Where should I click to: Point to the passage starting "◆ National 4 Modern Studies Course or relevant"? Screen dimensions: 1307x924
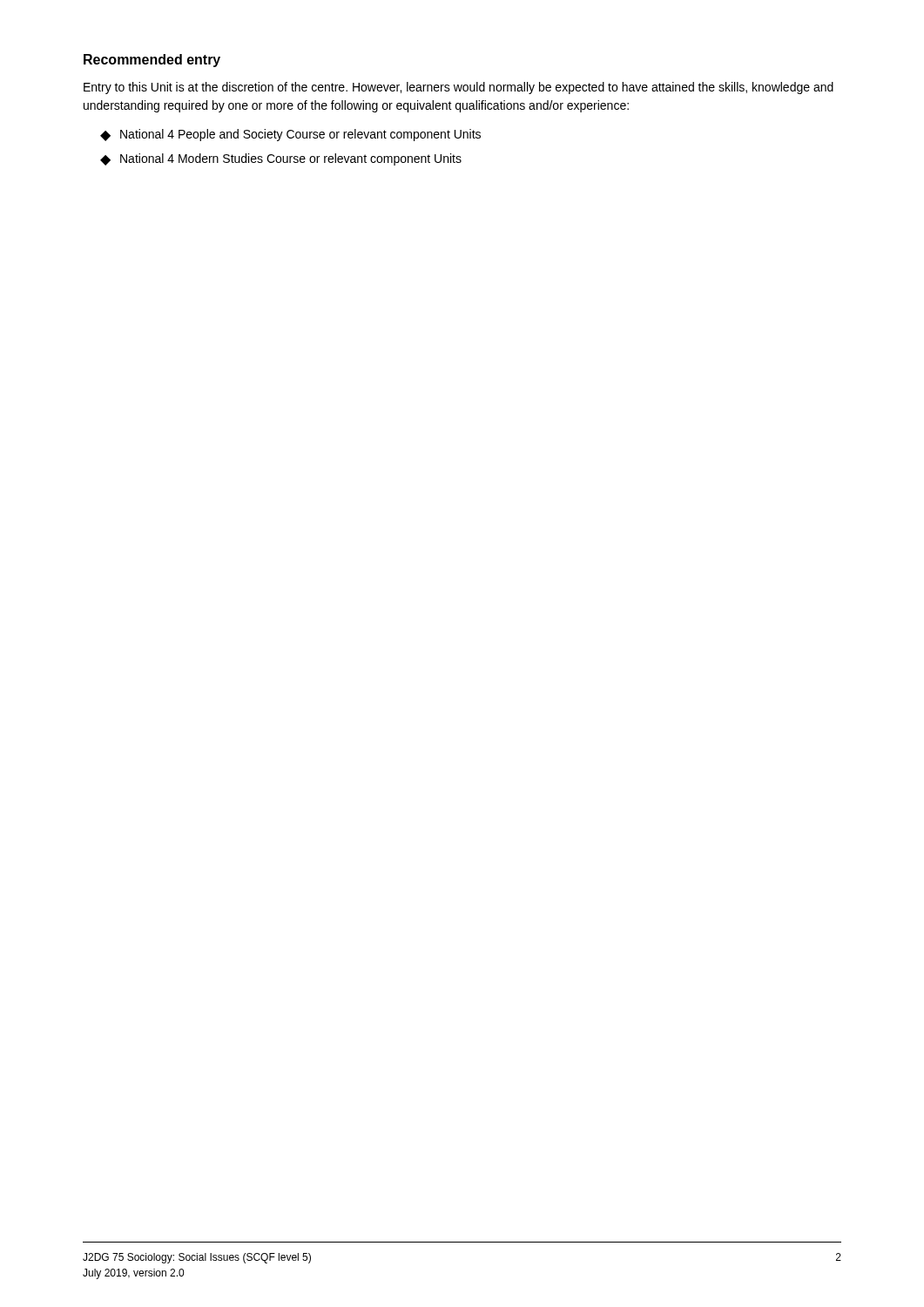(281, 160)
